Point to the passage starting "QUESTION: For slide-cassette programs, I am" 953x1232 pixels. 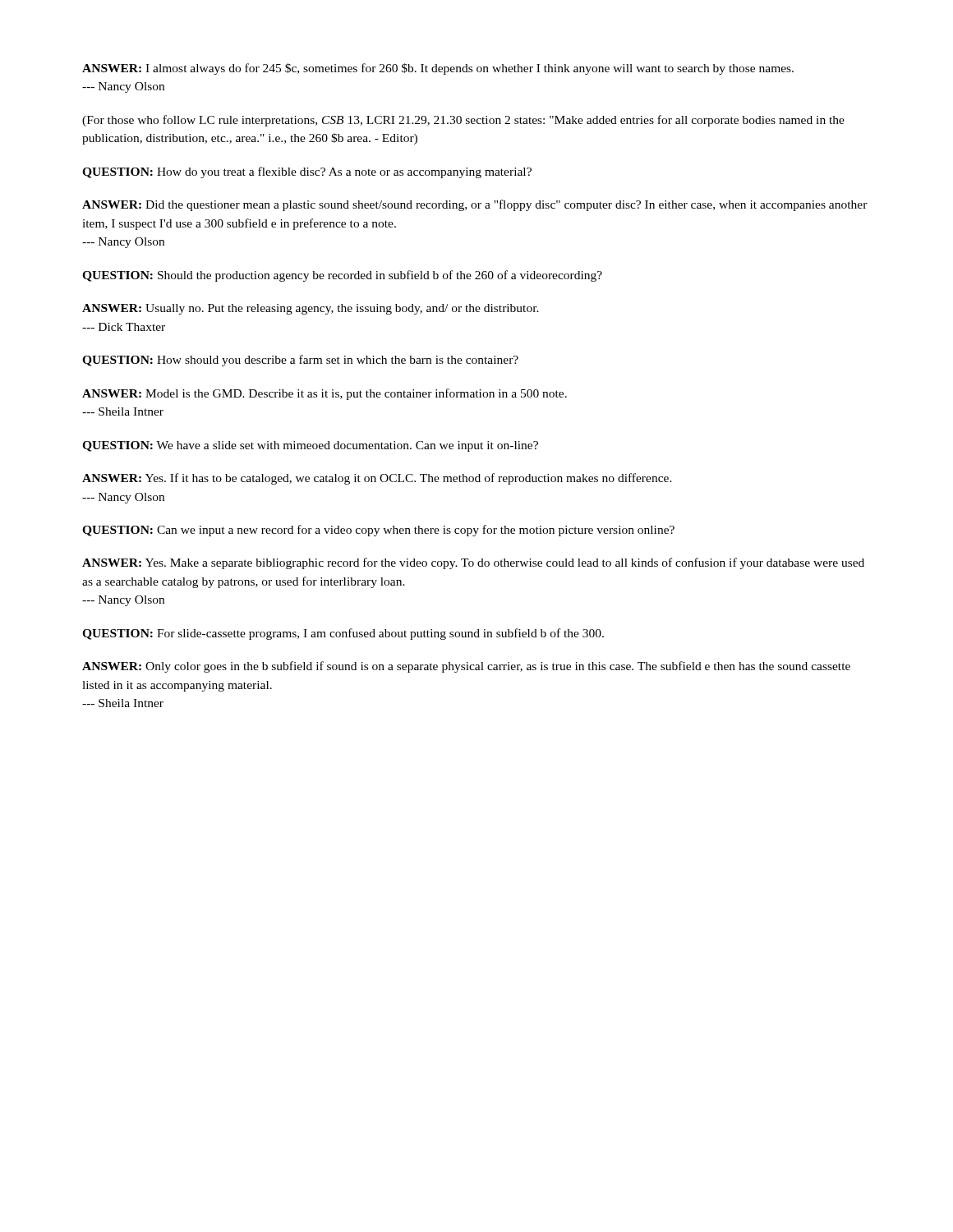point(343,633)
